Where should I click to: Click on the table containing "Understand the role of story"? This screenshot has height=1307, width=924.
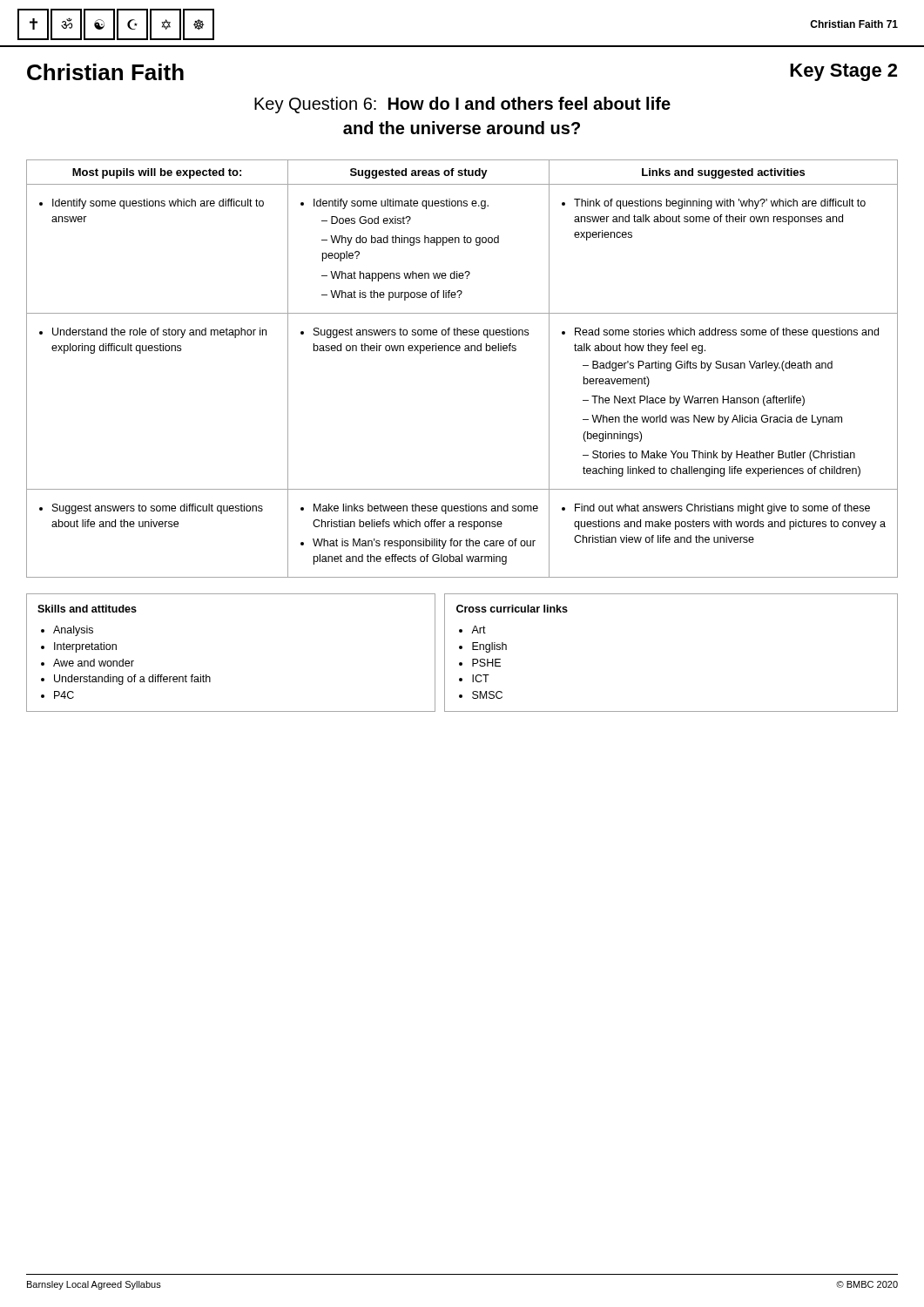click(x=462, y=369)
